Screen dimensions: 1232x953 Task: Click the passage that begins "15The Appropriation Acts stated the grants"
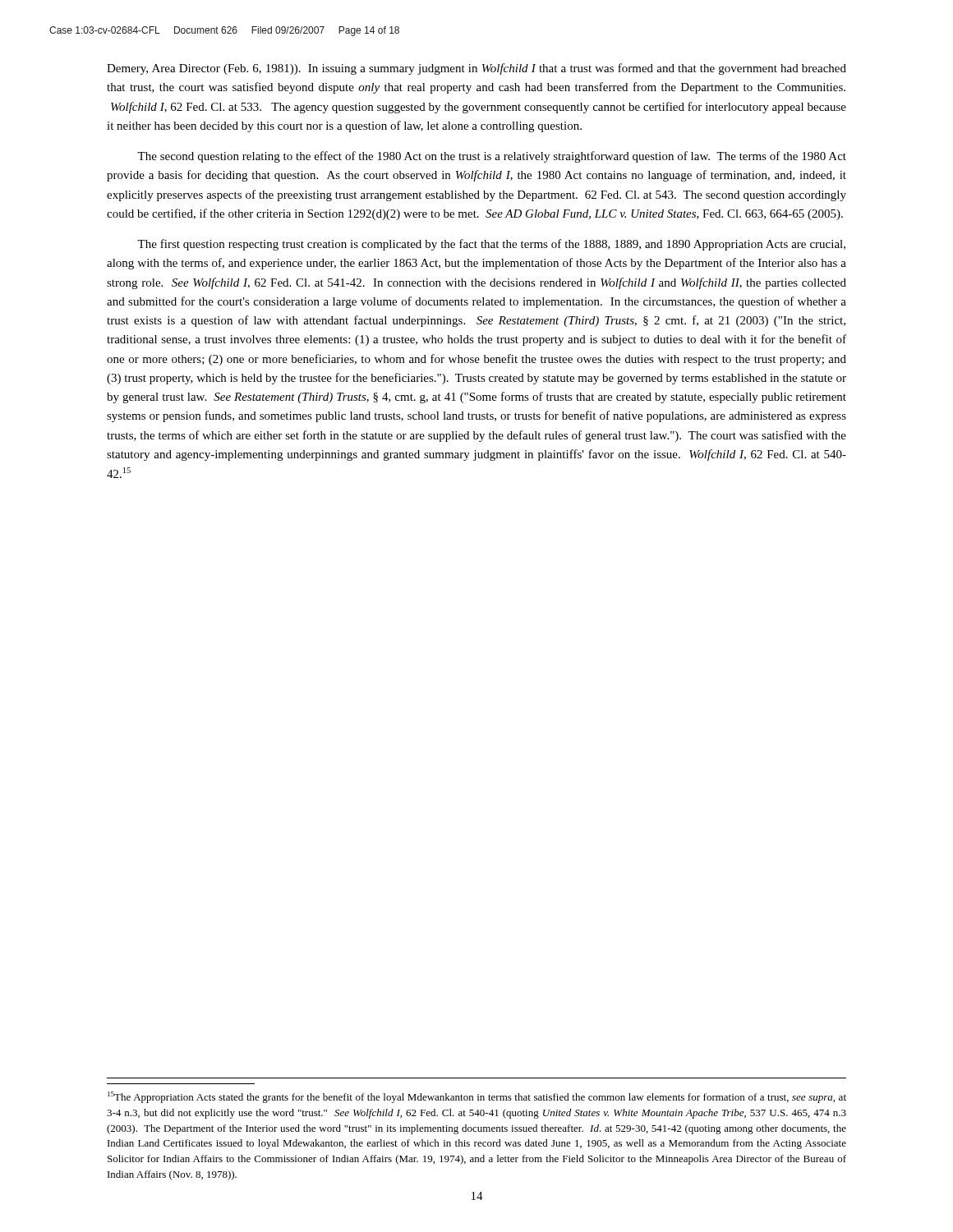coord(476,1133)
